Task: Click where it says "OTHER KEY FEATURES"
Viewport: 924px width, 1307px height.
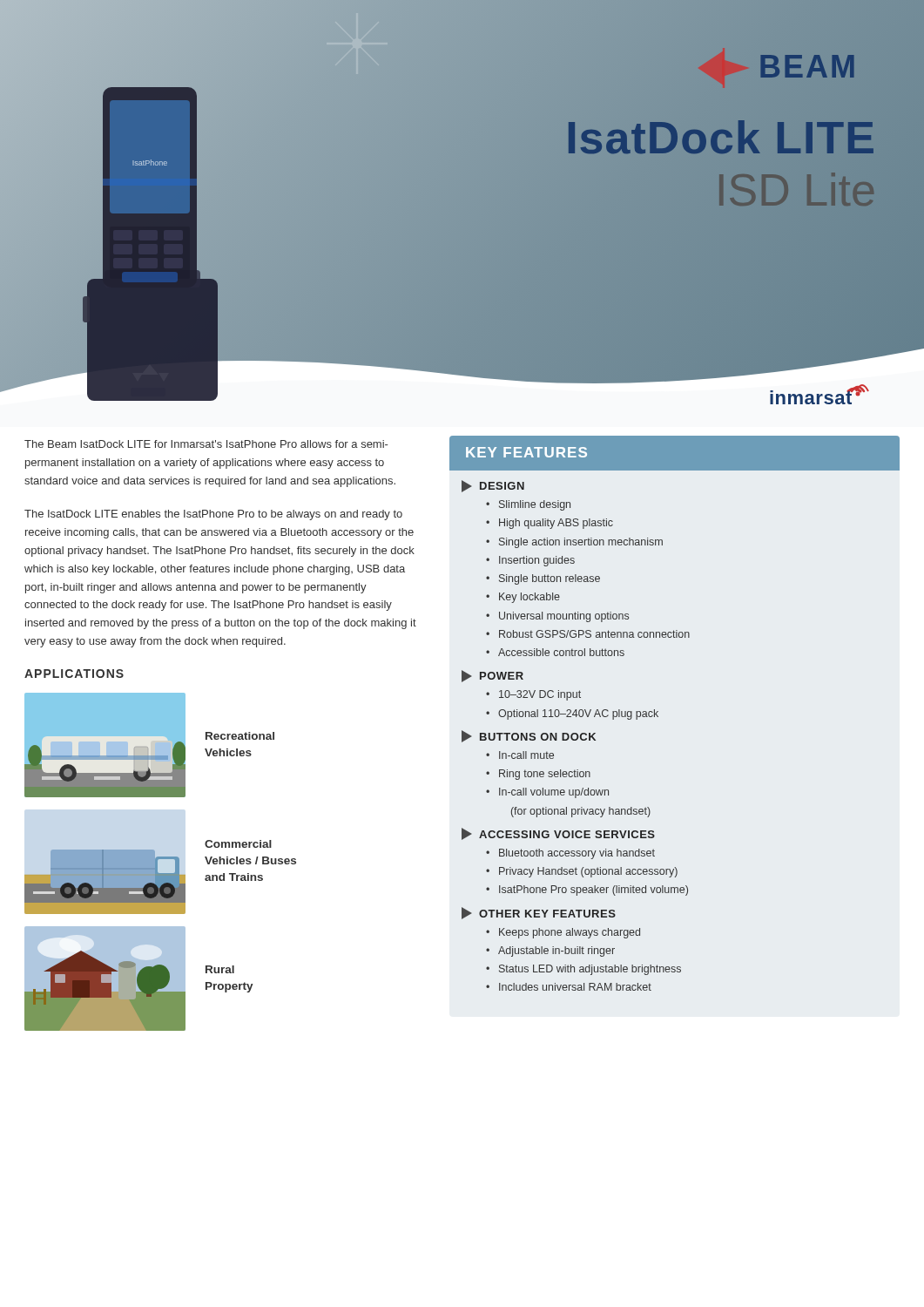Action: click(539, 913)
